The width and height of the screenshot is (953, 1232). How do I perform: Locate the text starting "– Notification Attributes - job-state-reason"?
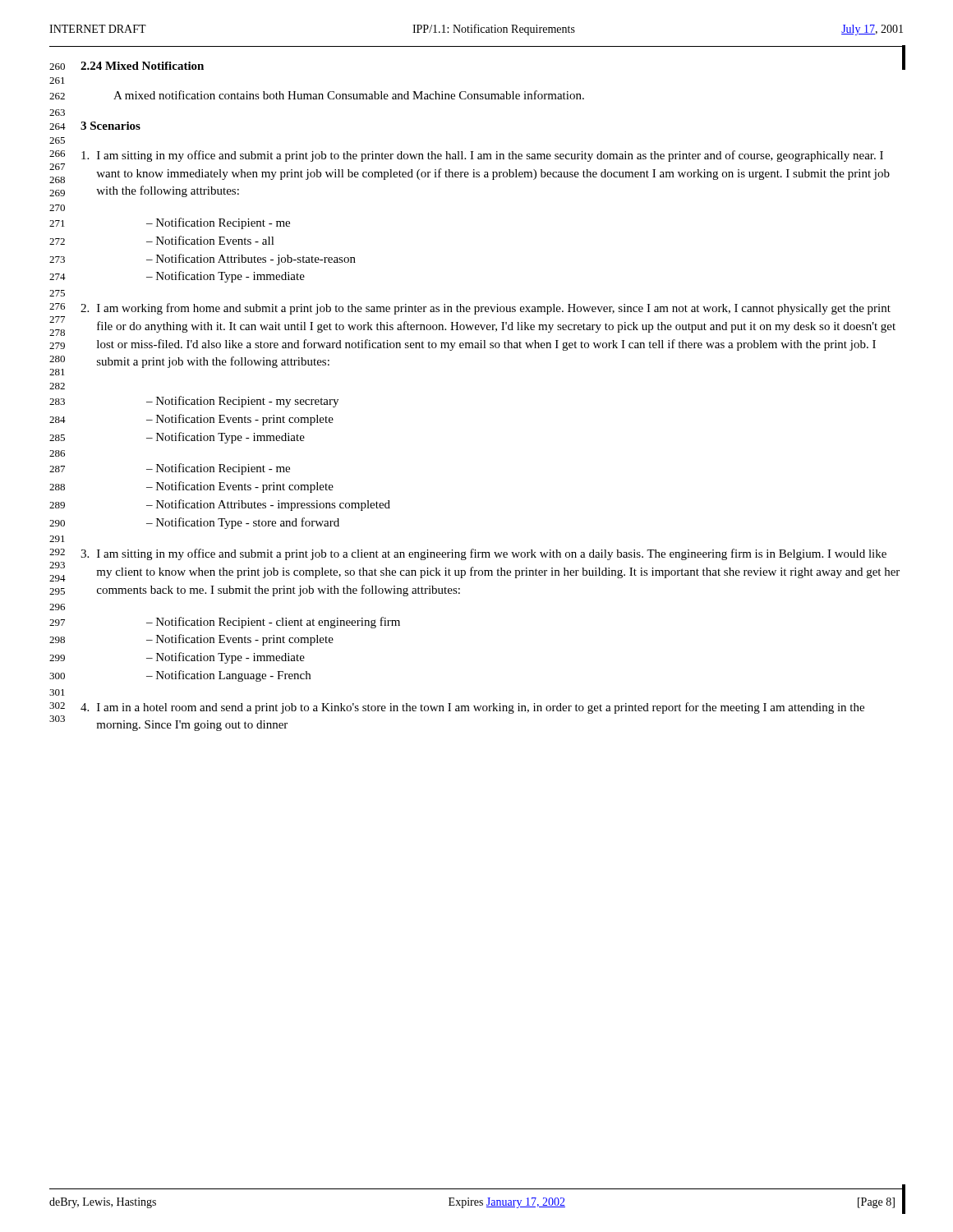pos(251,258)
